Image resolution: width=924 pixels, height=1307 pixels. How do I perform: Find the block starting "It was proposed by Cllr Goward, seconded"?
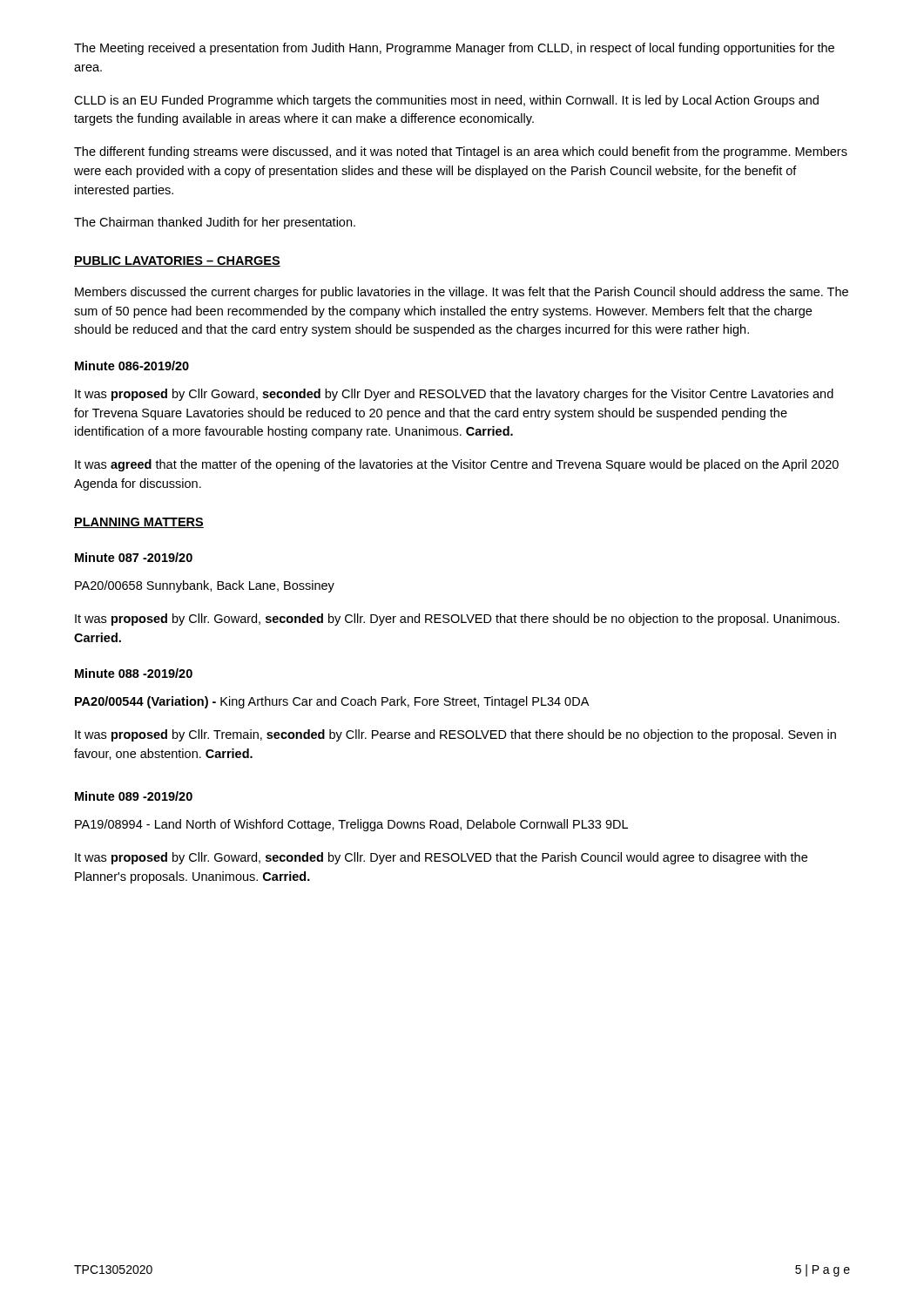pyautogui.click(x=454, y=413)
